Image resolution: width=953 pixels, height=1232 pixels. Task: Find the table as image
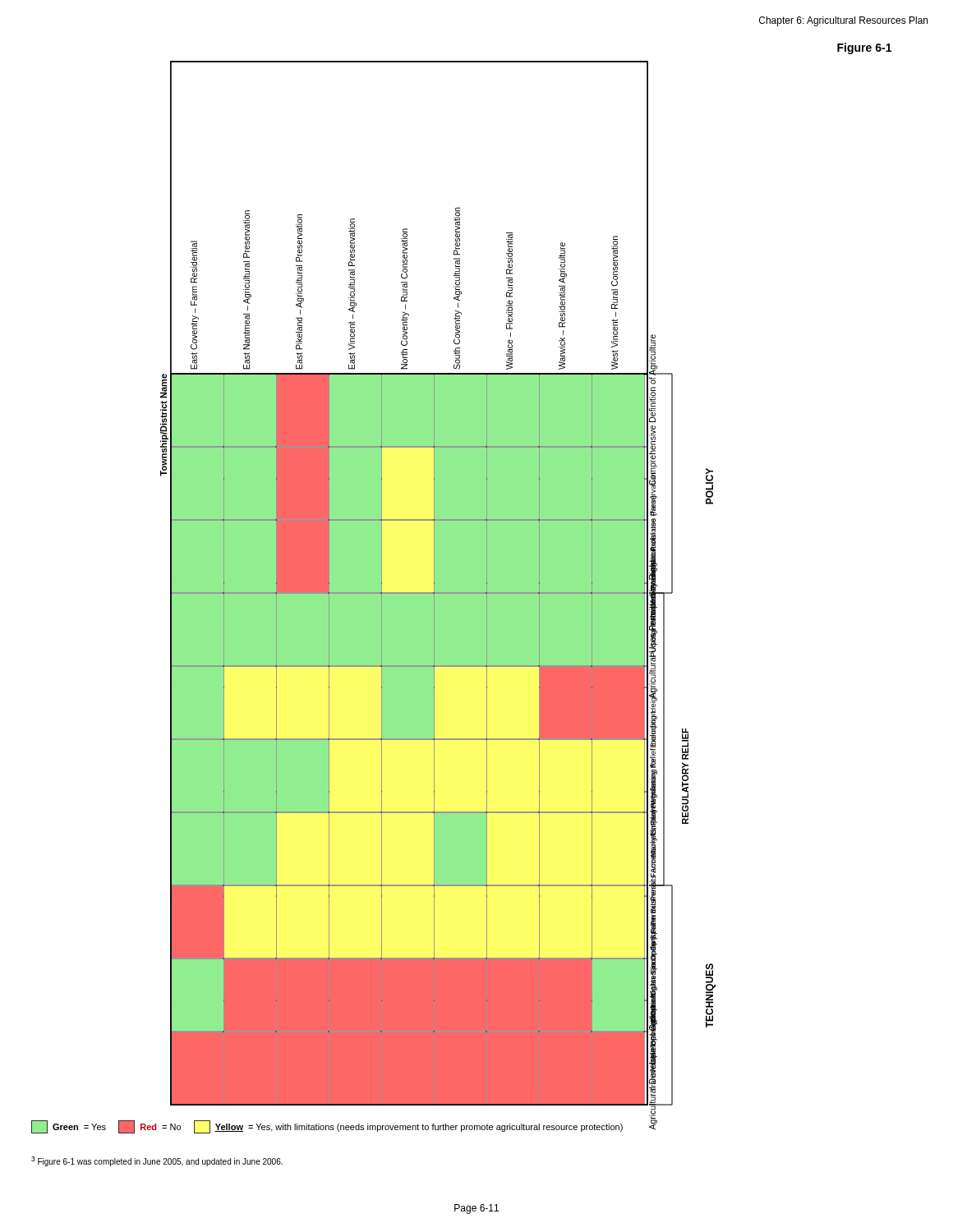pos(384,600)
